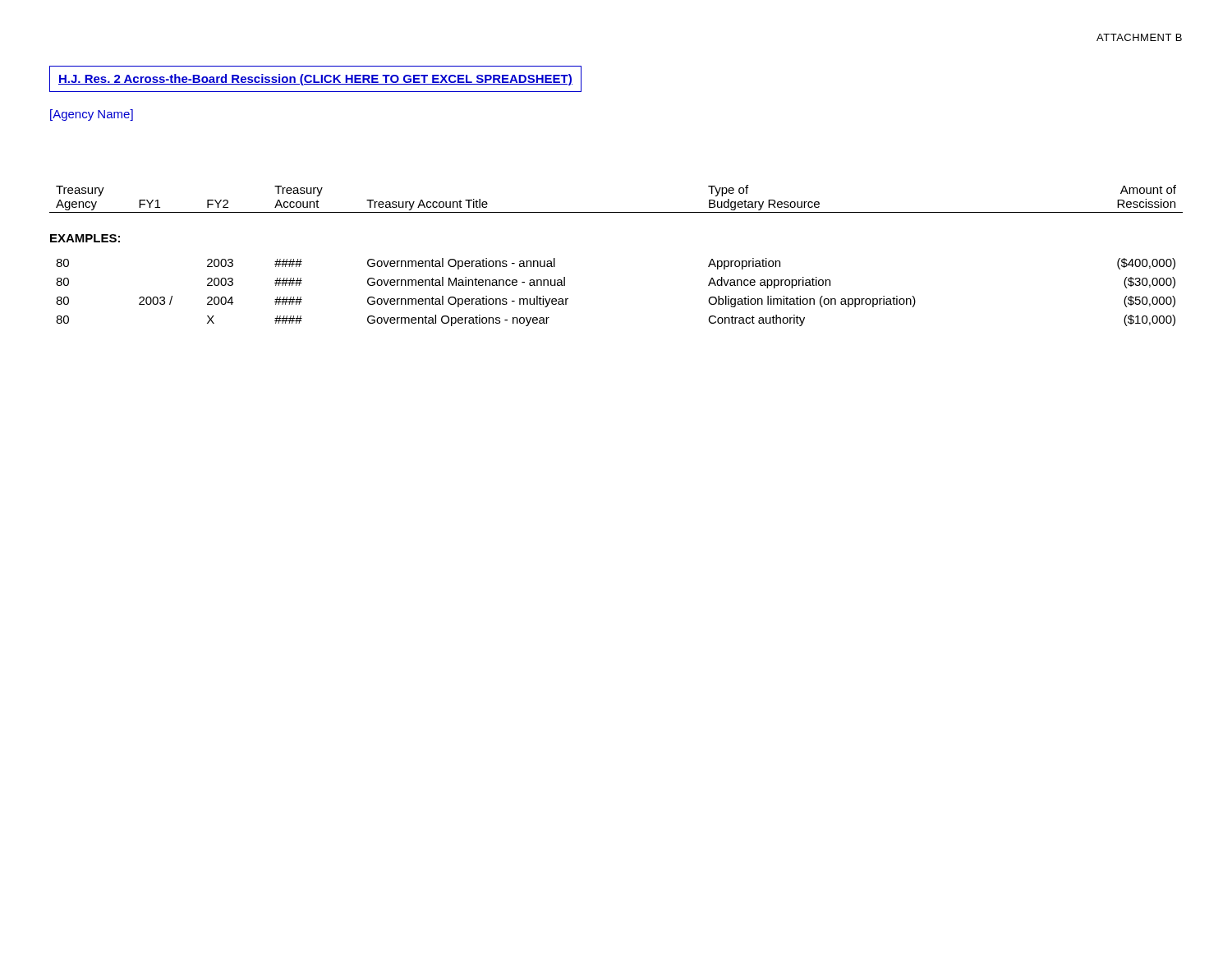The height and width of the screenshot is (953, 1232).
Task: Click the title that begins "H.J. Res. 2 Across-the-Board Rescission (CLICK HERE TO"
Action: click(x=315, y=78)
